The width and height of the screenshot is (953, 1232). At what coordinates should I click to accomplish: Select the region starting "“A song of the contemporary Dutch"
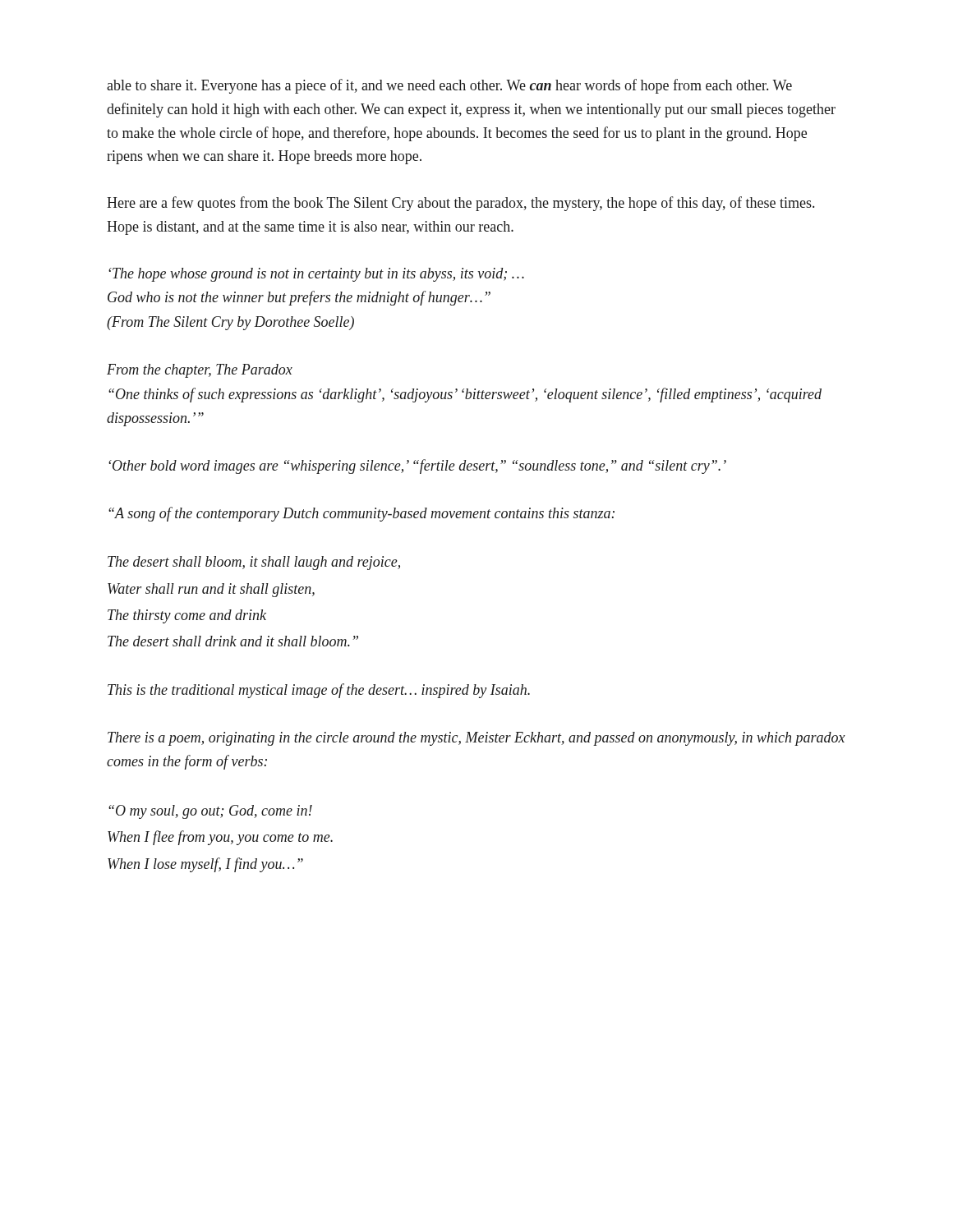(361, 513)
